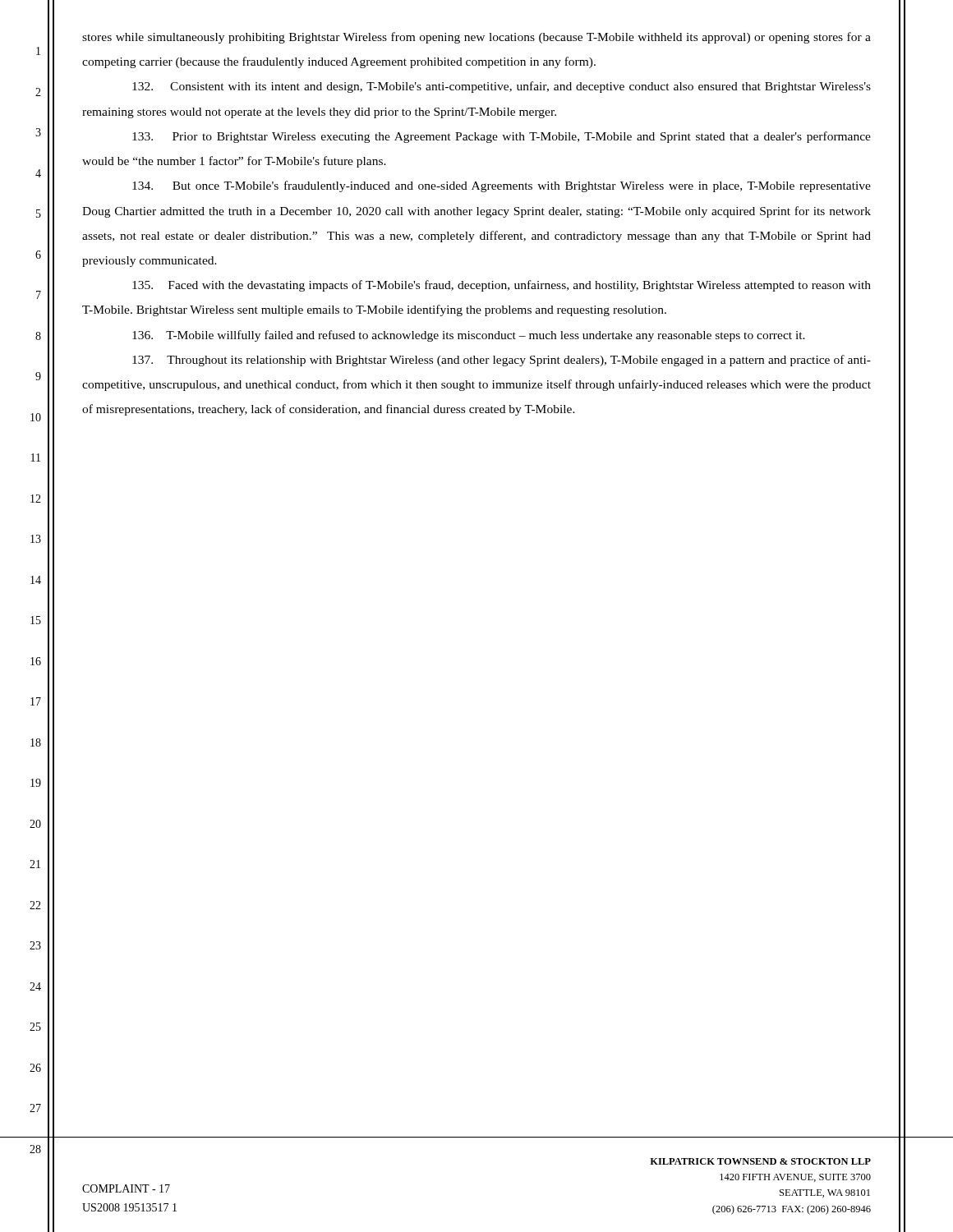Click on the region starting "Throughout its relationship with Brightstar Wireless"
Image resolution: width=953 pixels, height=1232 pixels.
click(x=476, y=385)
